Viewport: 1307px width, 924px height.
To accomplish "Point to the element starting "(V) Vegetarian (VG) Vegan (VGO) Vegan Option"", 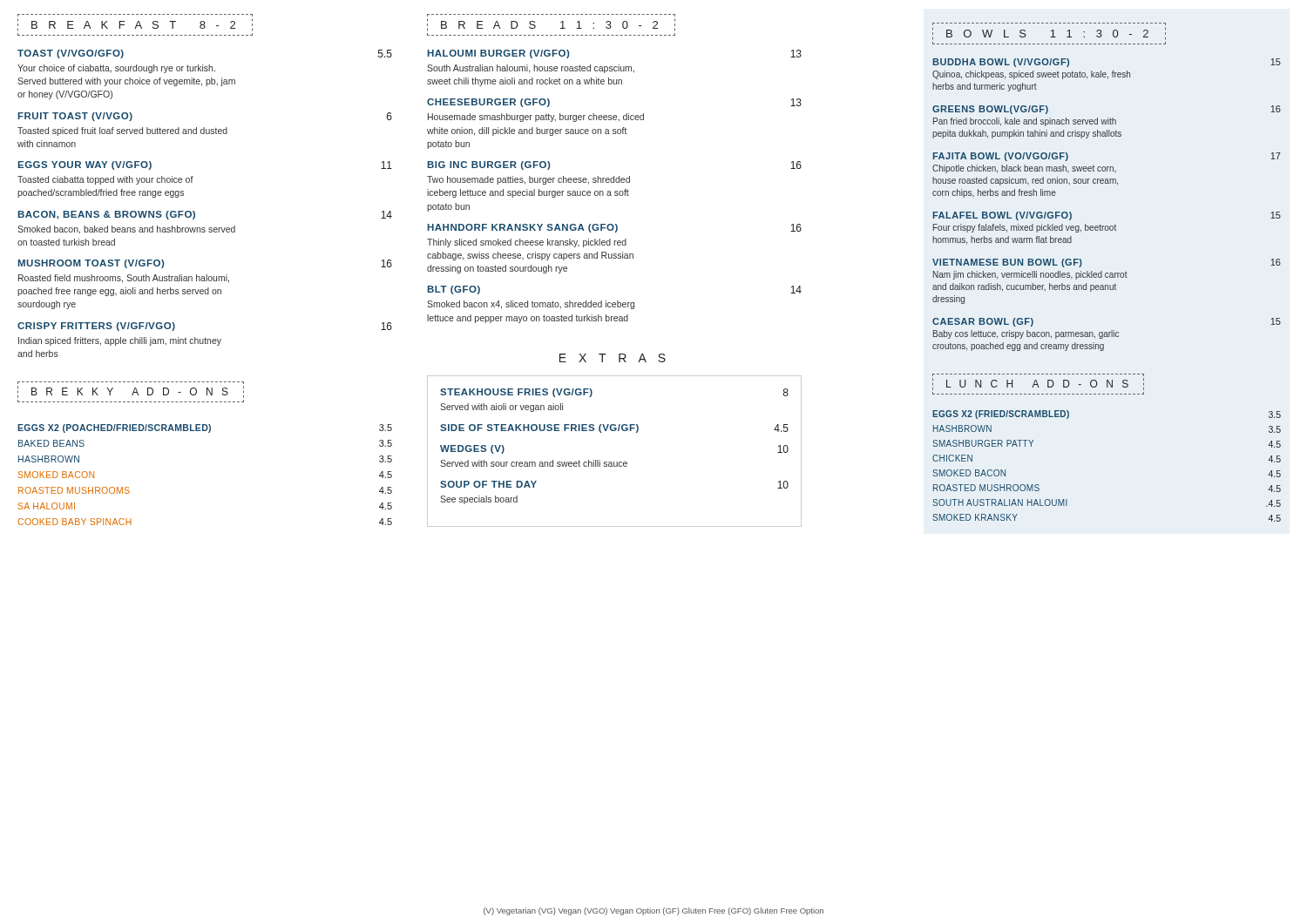I will click(x=654, y=911).
